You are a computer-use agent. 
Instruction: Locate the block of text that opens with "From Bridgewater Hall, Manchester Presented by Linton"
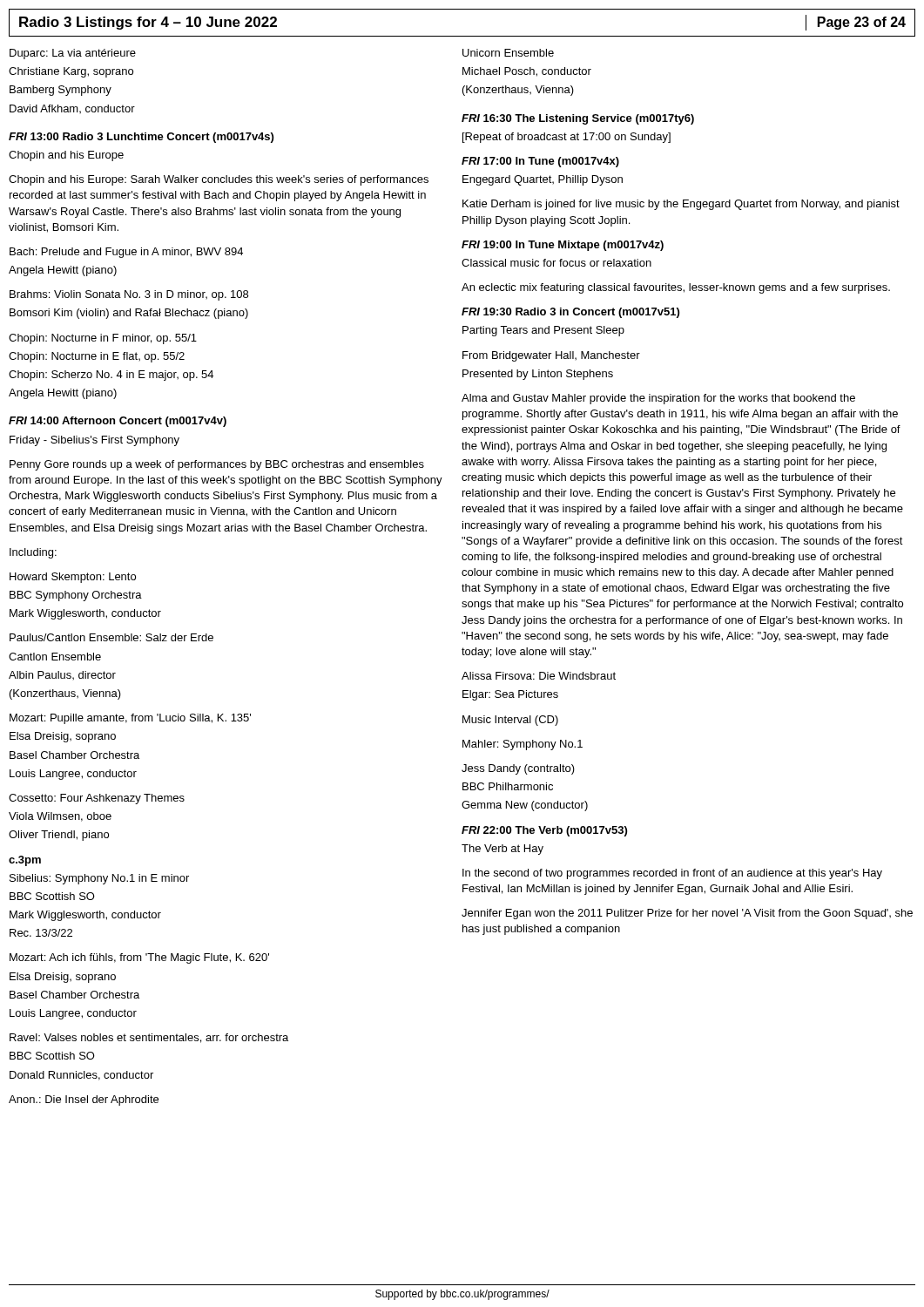coord(551,356)
